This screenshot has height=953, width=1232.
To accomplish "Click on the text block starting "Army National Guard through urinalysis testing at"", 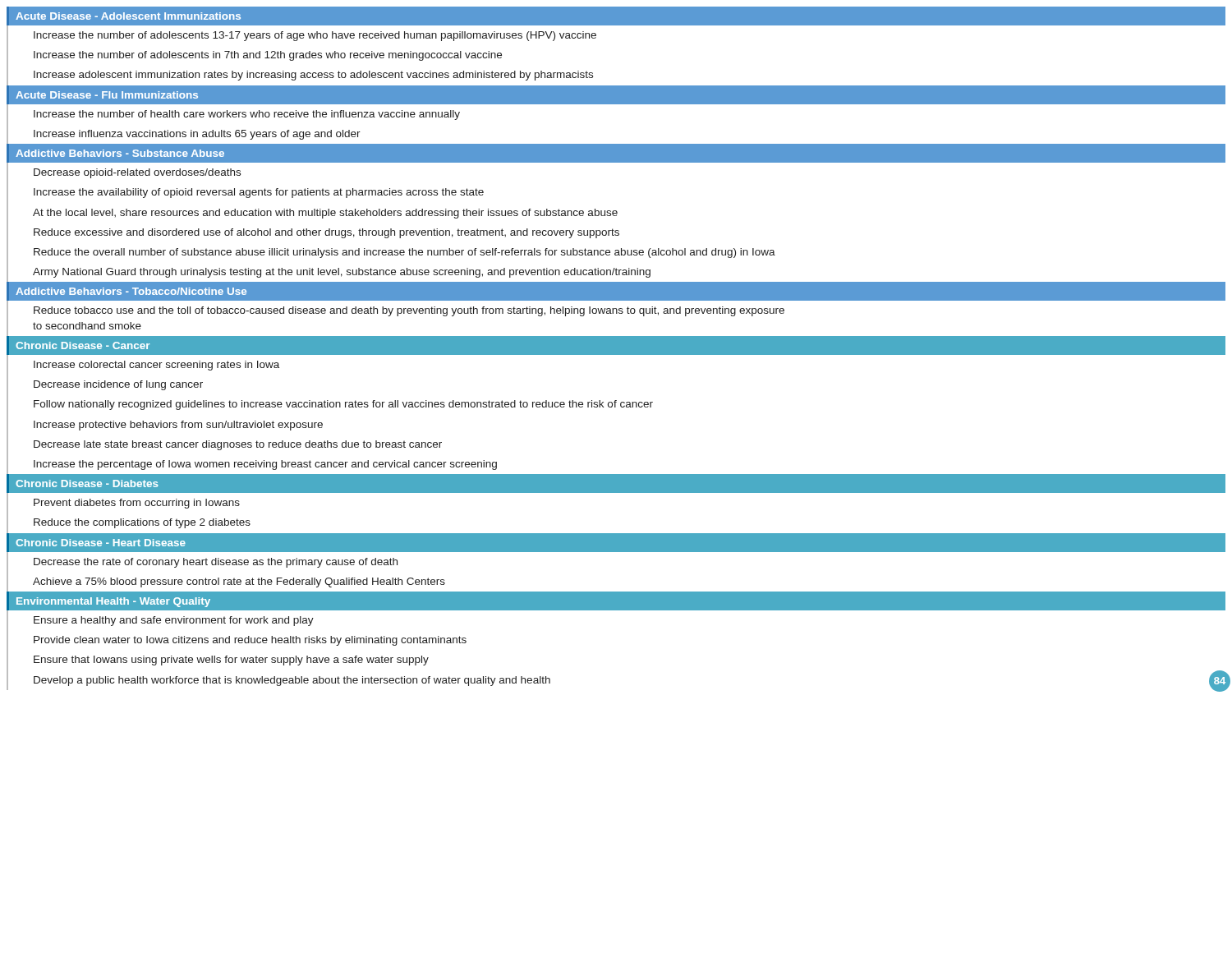I will [x=342, y=272].
